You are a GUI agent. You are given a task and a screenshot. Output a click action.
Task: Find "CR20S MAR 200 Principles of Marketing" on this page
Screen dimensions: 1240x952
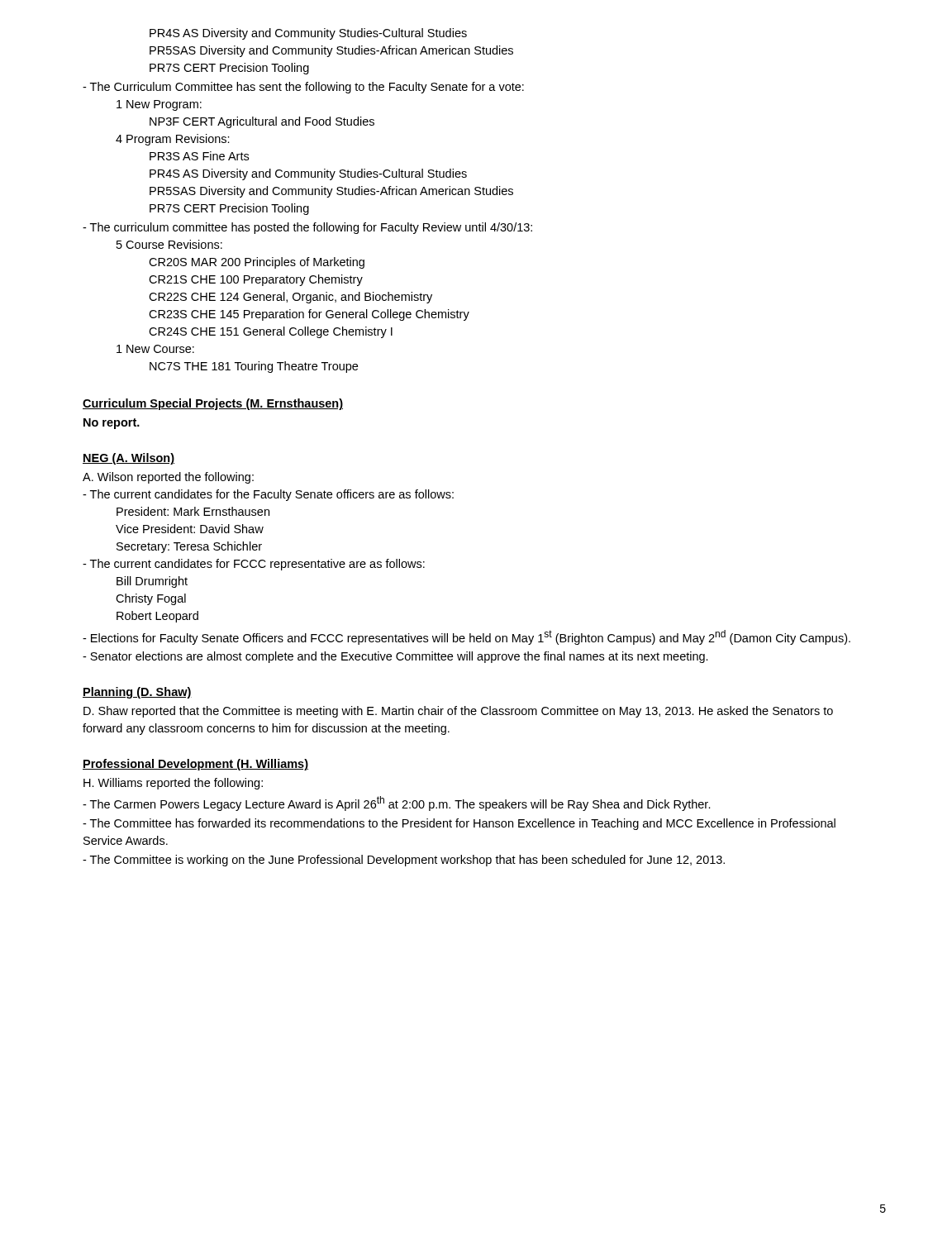(257, 263)
